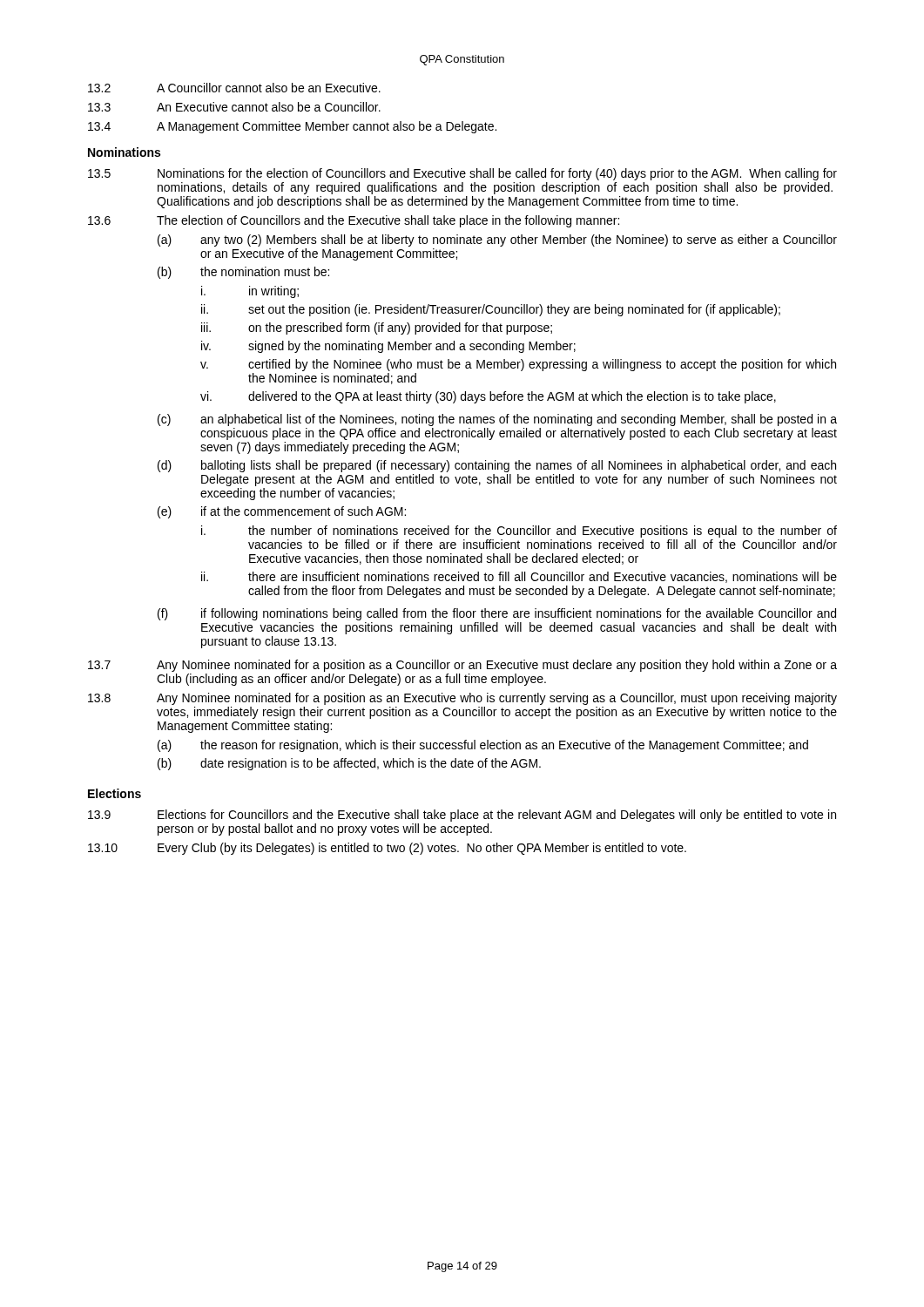Click the passage that begins "13.4 A Management Committee Member"
Image resolution: width=924 pixels, height=1307 pixels.
pos(462,126)
